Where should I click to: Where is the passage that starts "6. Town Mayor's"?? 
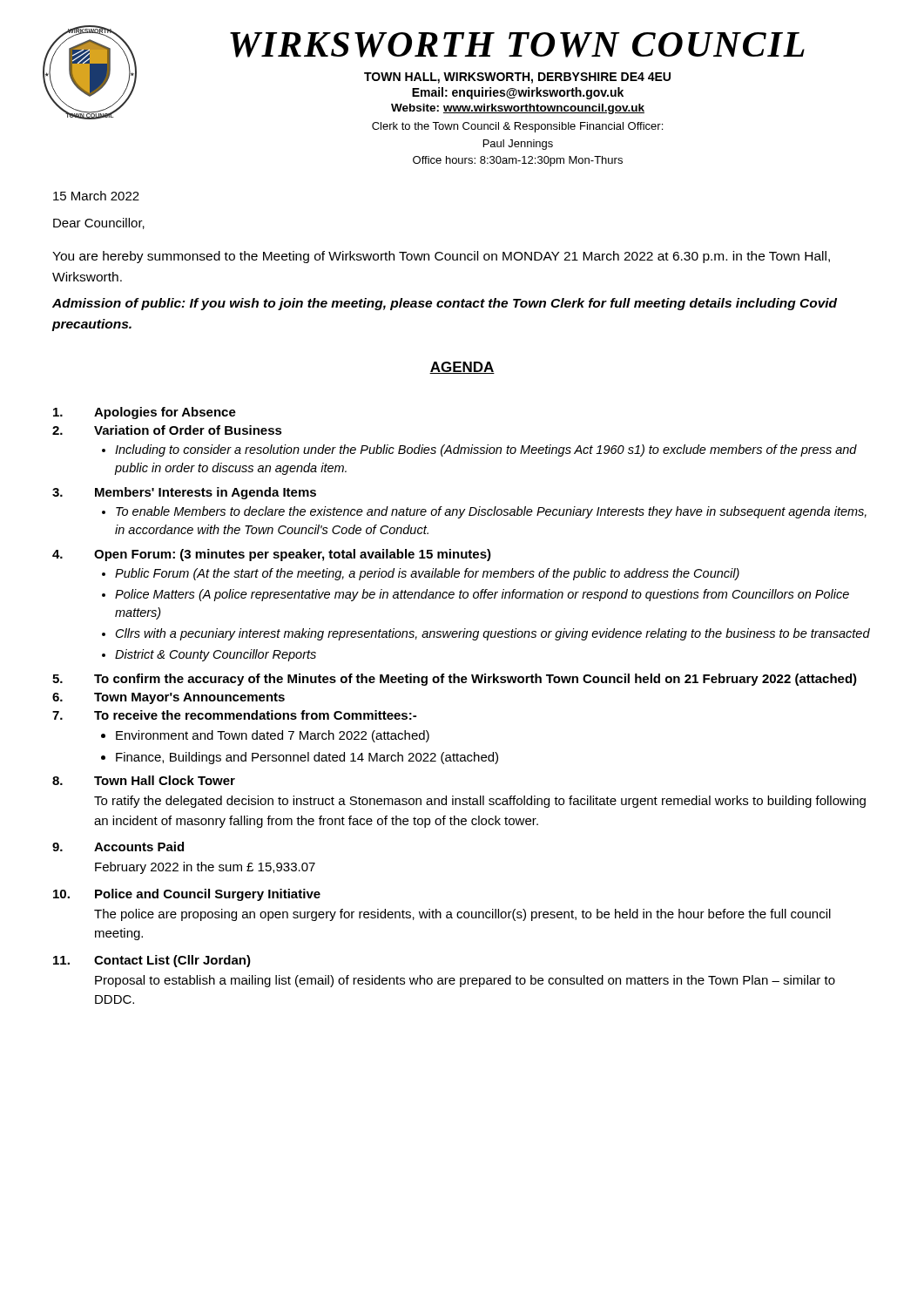click(x=169, y=698)
